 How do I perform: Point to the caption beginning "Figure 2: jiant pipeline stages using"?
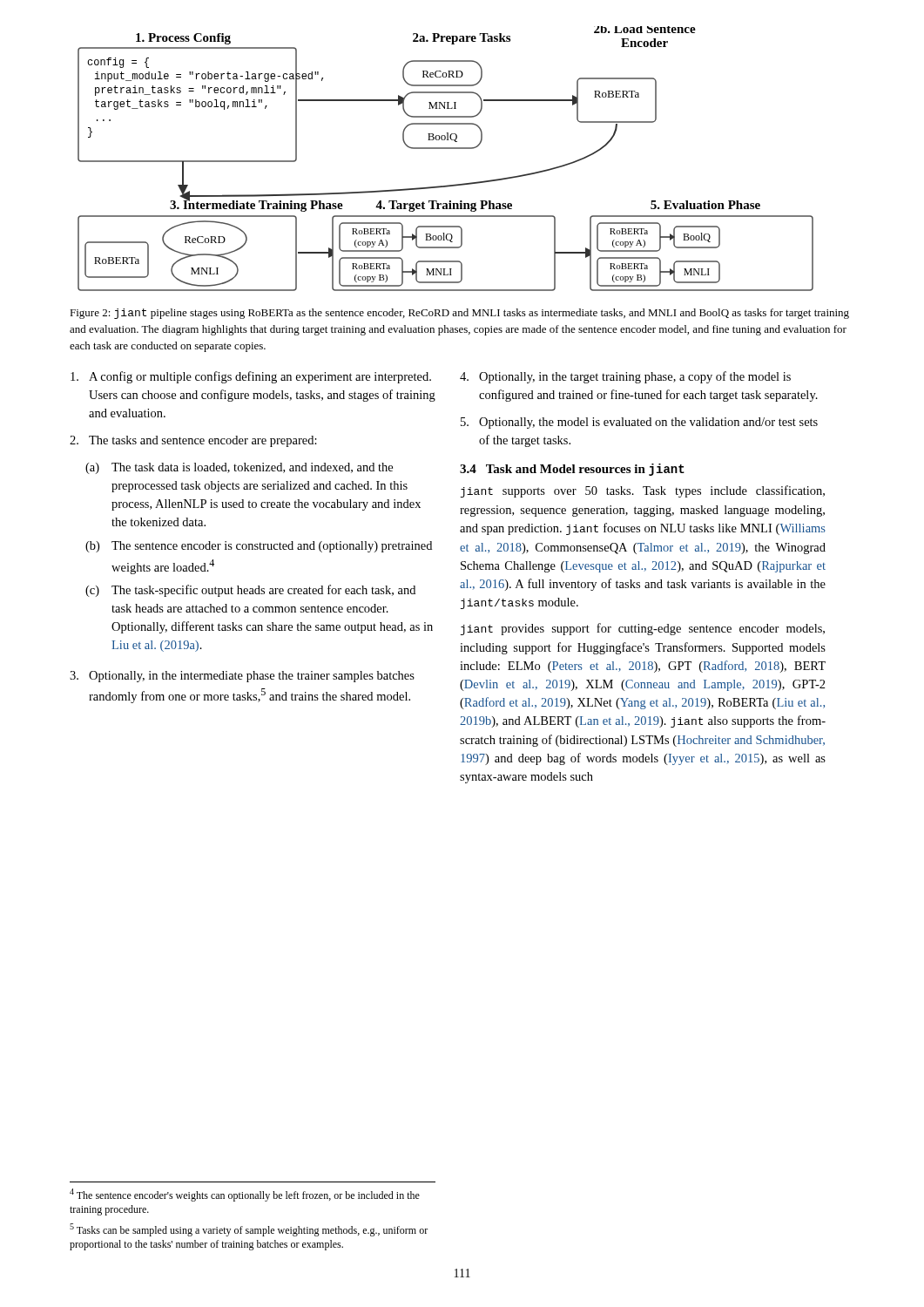pyautogui.click(x=459, y=329)
